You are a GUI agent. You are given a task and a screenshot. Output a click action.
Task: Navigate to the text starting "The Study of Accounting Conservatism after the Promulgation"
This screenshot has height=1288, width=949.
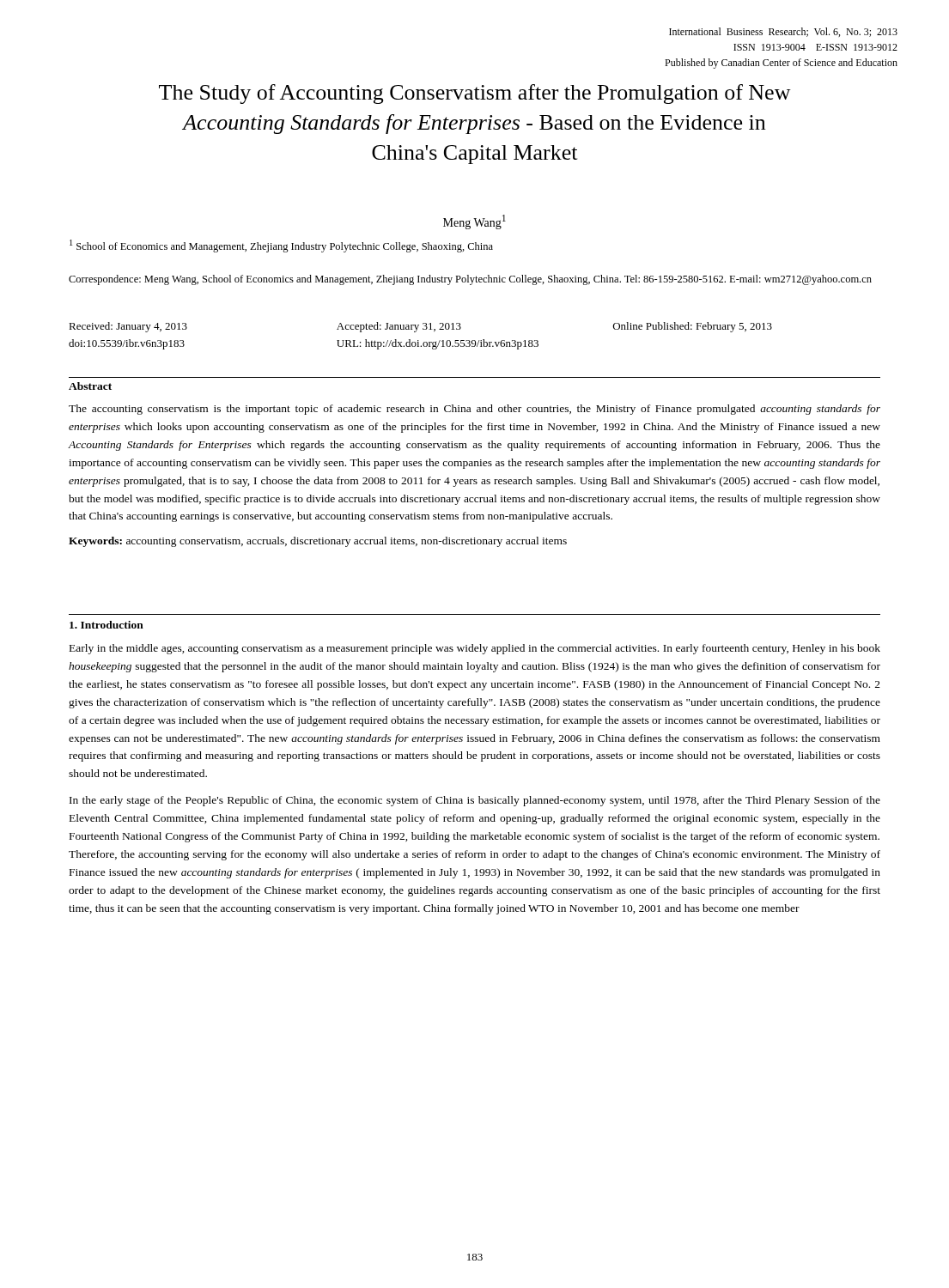coord(474,122)
